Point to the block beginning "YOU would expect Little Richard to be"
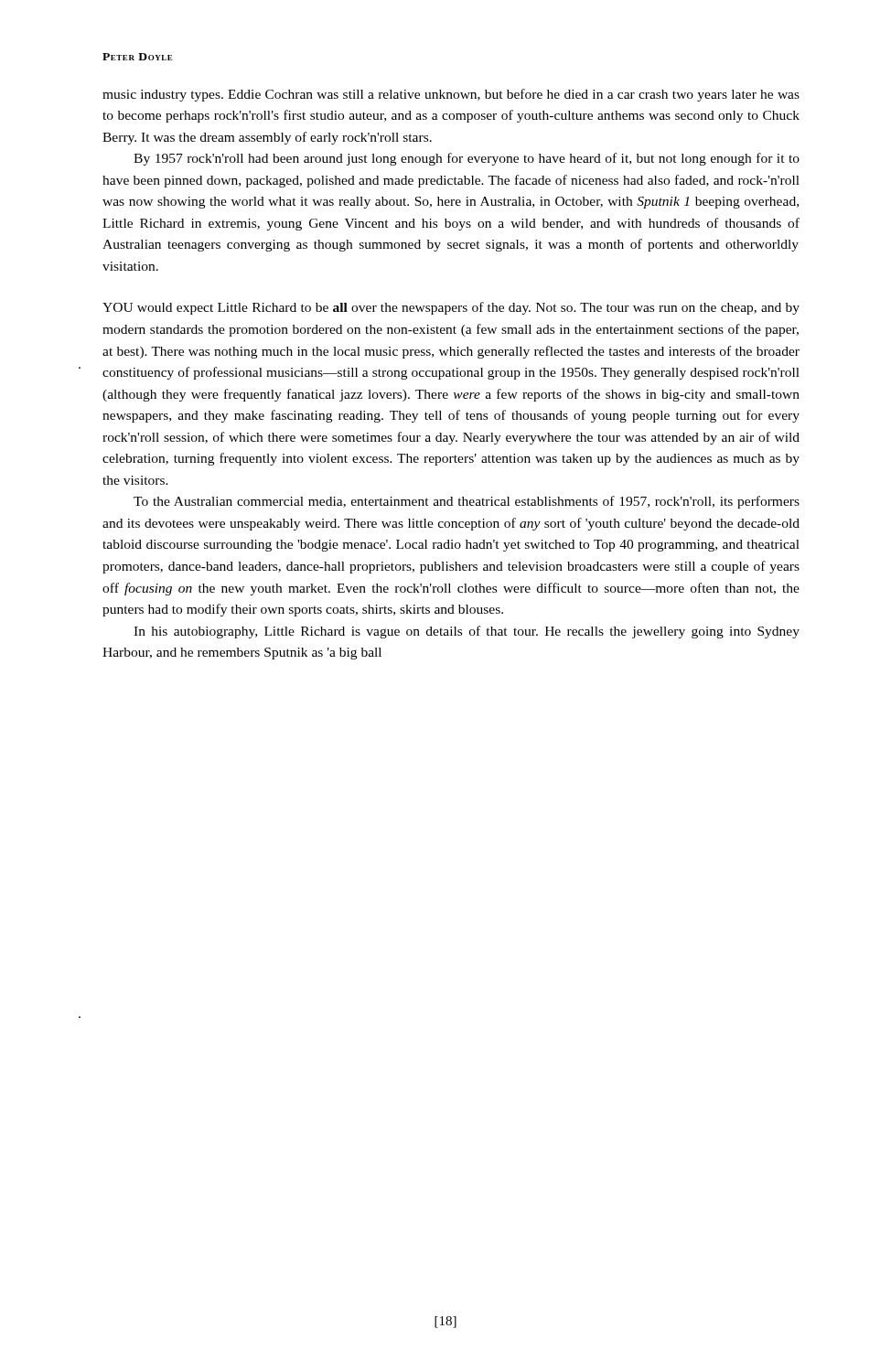 pyautogui.click(x=451, y=308)
